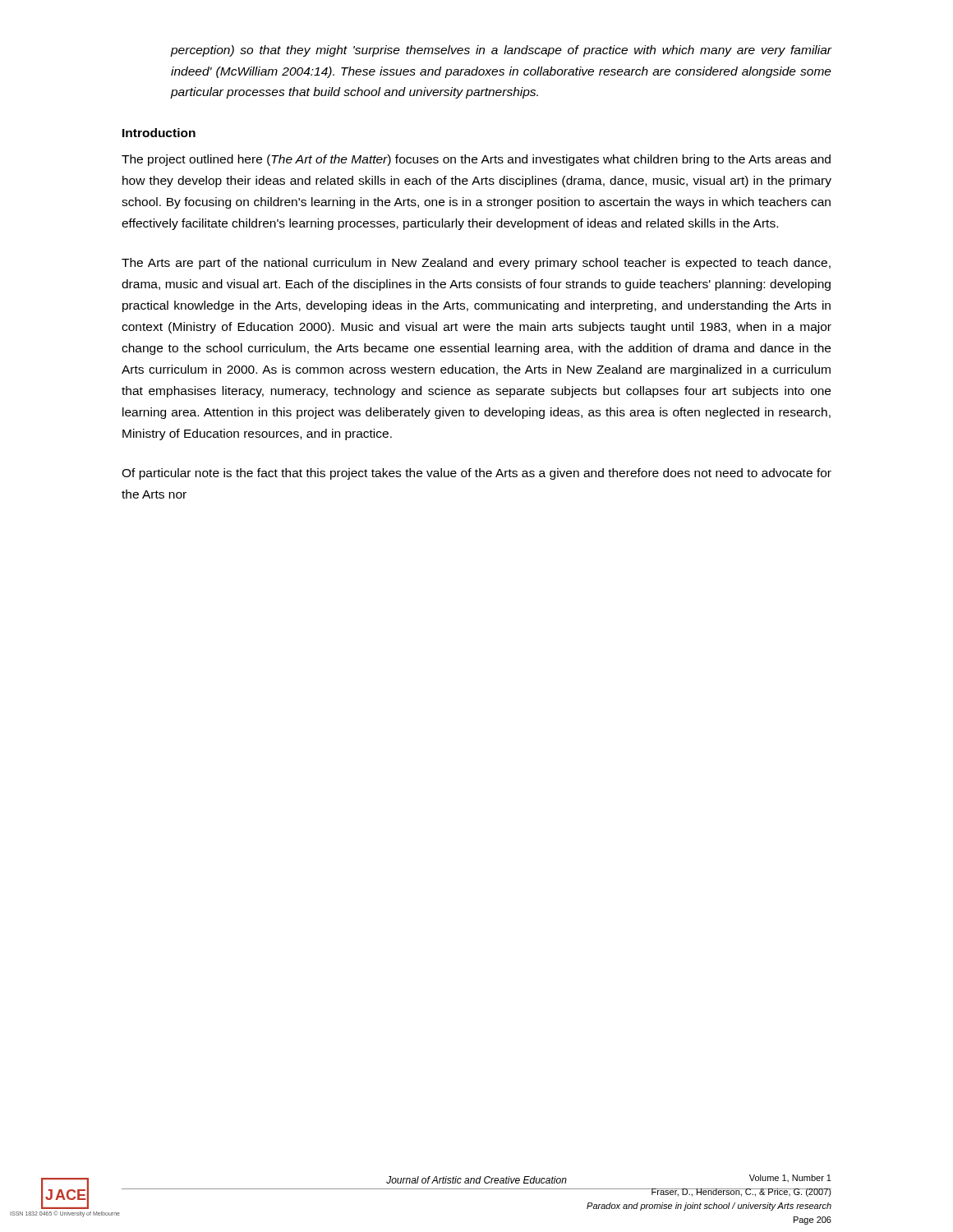
Task: Point to the passage starting "Of particular note is the fact that"
Action: point(476,483)
